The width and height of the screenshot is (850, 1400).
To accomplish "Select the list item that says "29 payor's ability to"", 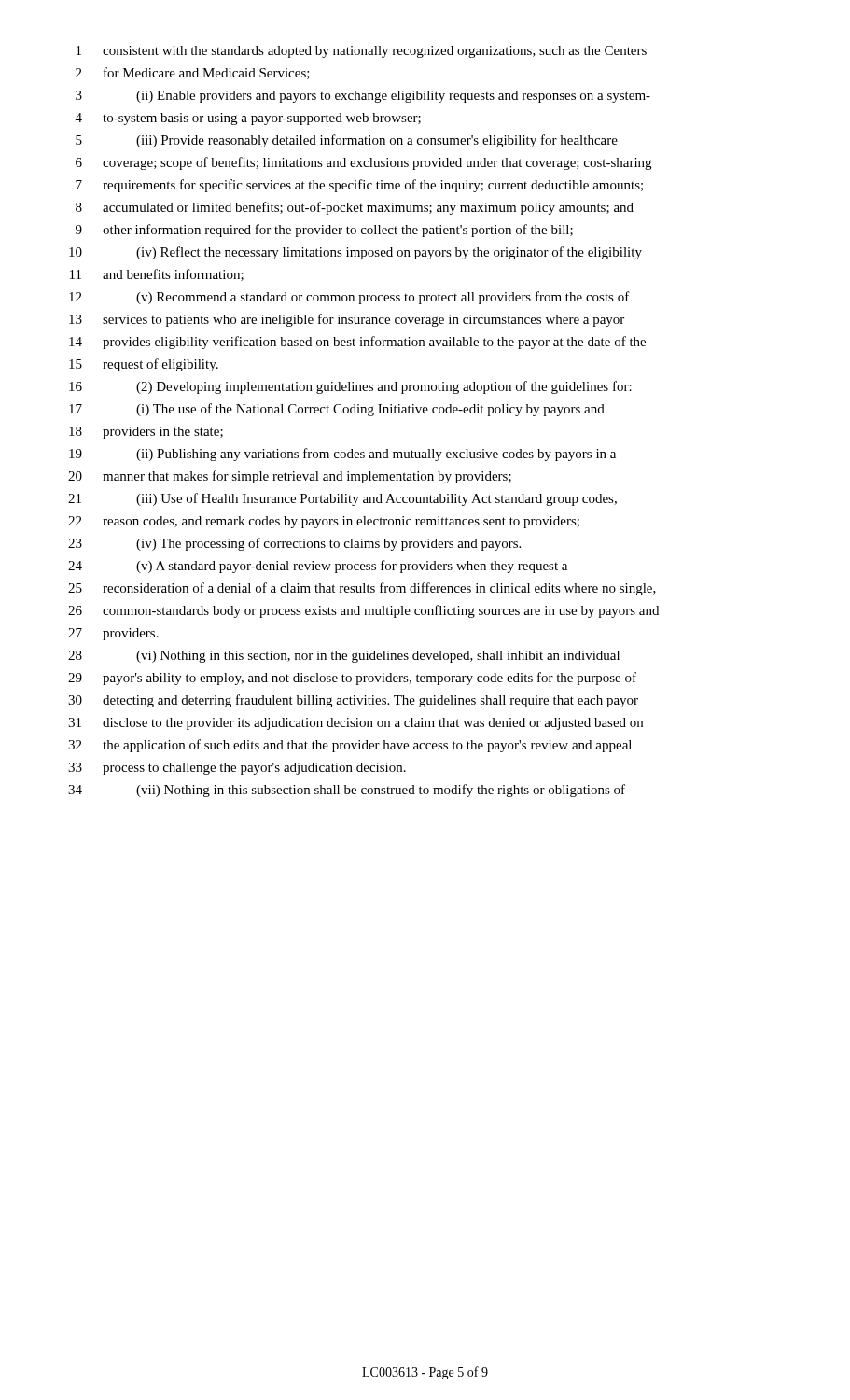I will 425,678.
